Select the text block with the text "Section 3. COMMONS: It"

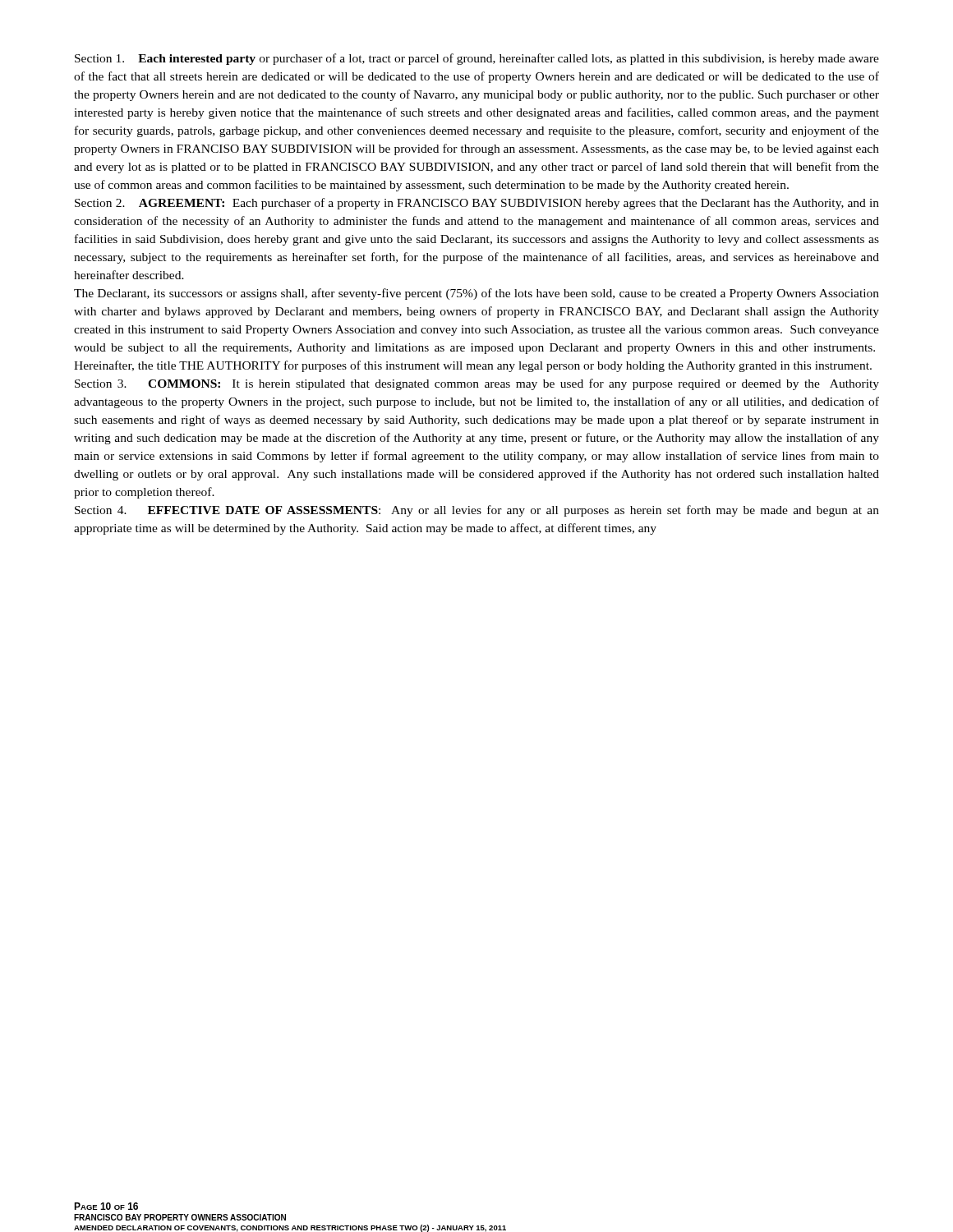click(476, 438)
